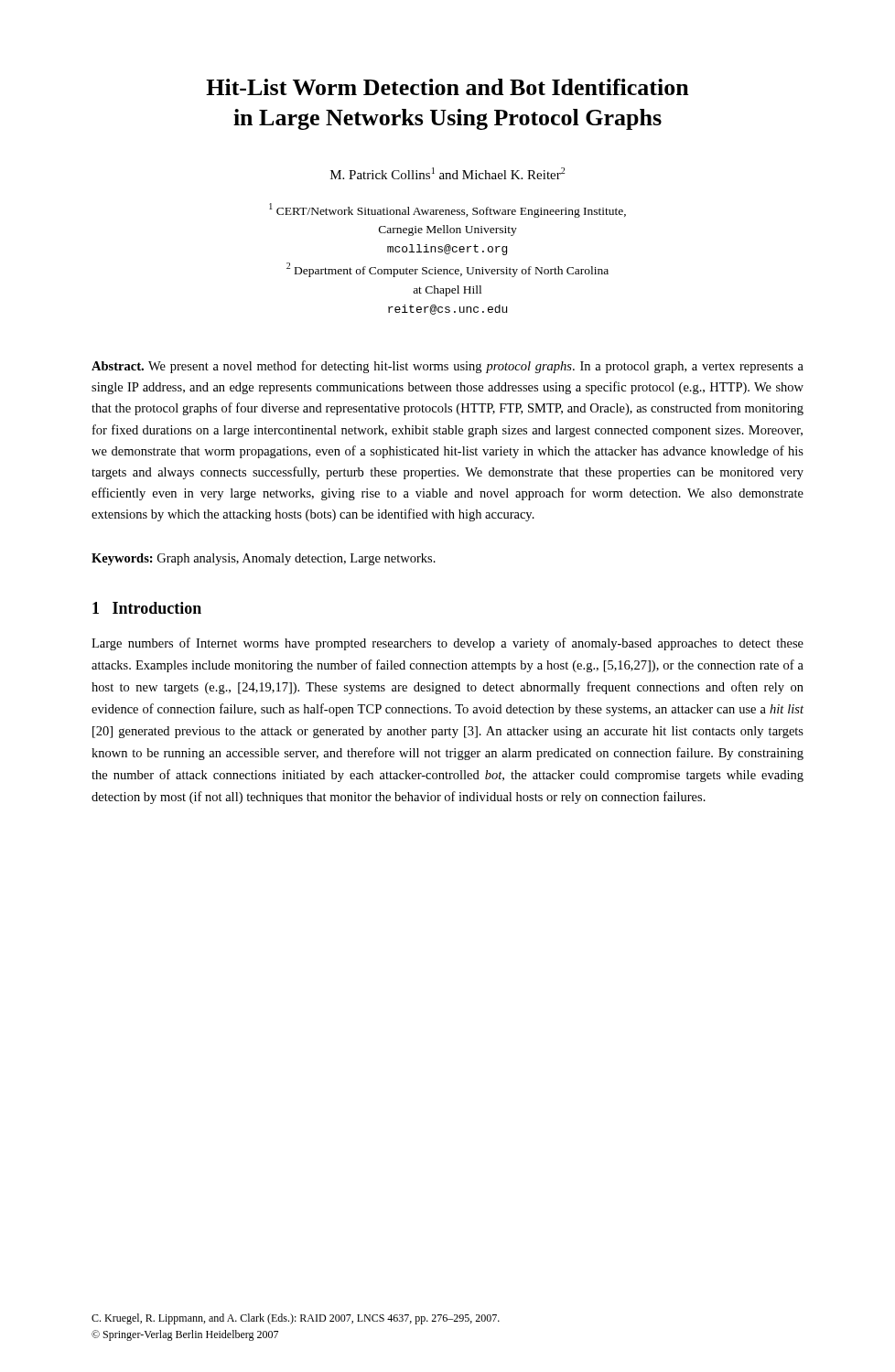
Task: Find the text starting "1 CERT/Network Situational Awareness, Software Engineering"
Action: [448, 259]
